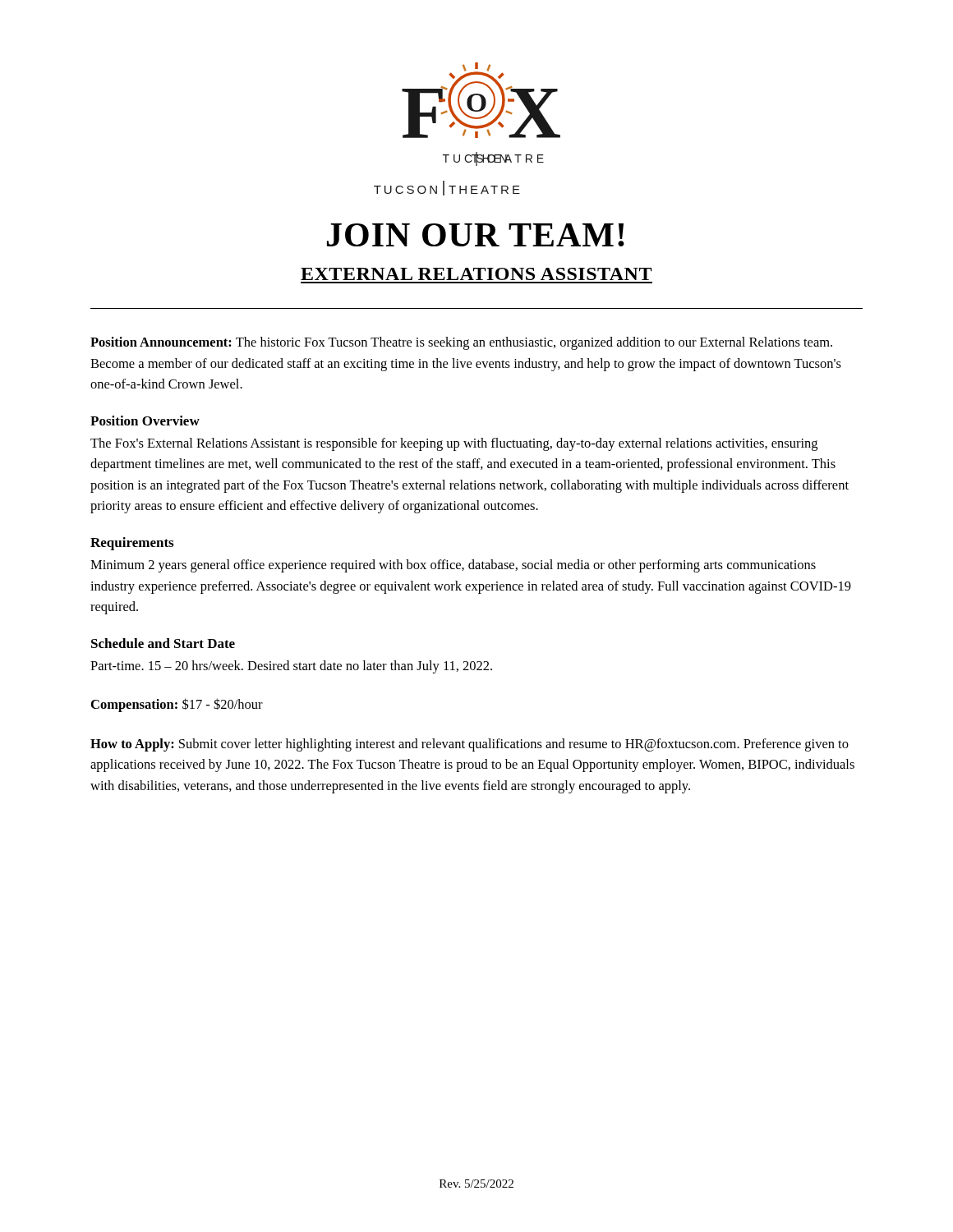The height and width of the screenshot is (1232, 953).
Task: Locate the text "Compensation: $17 - $20/hour"
Action: [177, 705]
